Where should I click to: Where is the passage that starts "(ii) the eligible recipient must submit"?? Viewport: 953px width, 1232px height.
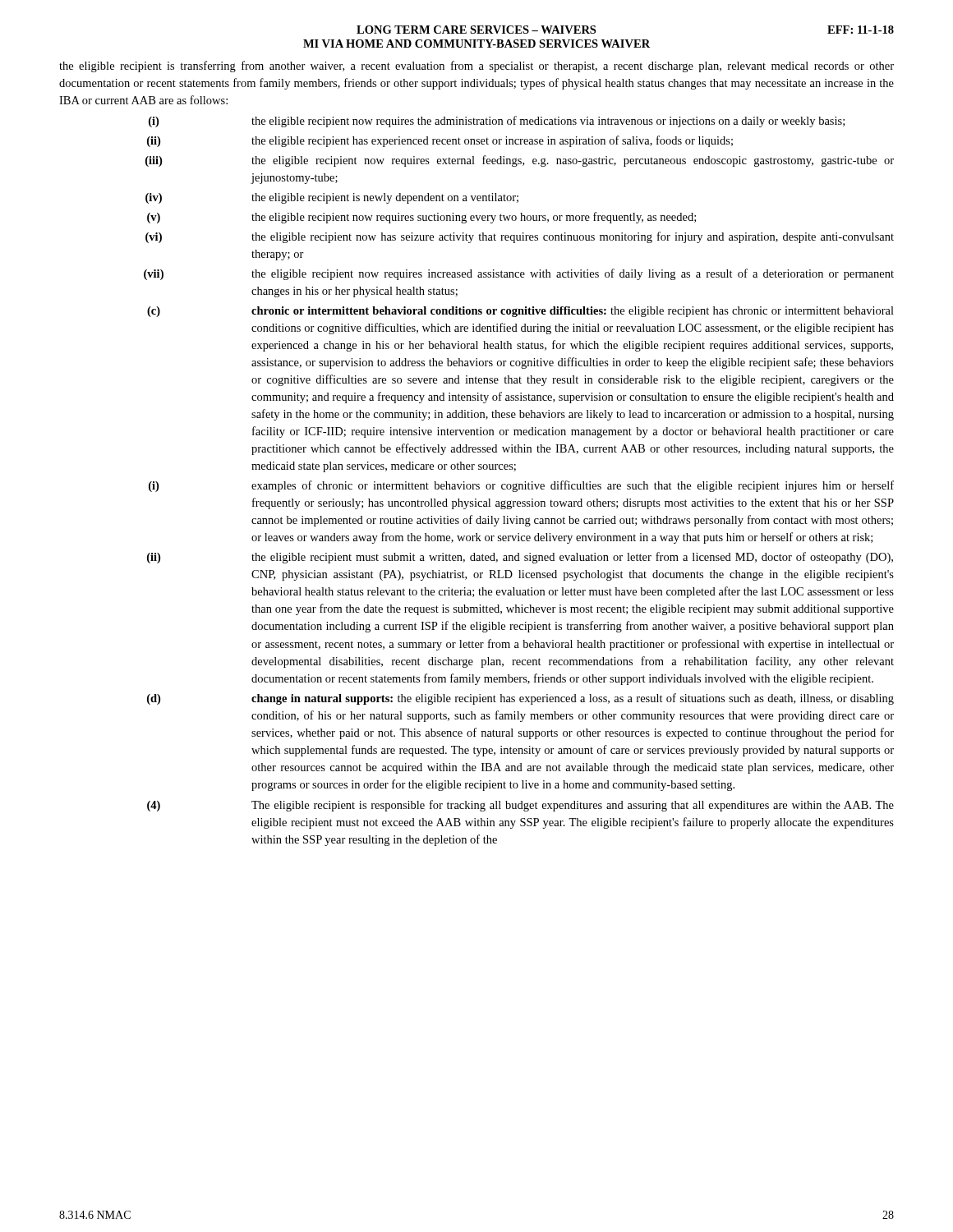(476, 618)
